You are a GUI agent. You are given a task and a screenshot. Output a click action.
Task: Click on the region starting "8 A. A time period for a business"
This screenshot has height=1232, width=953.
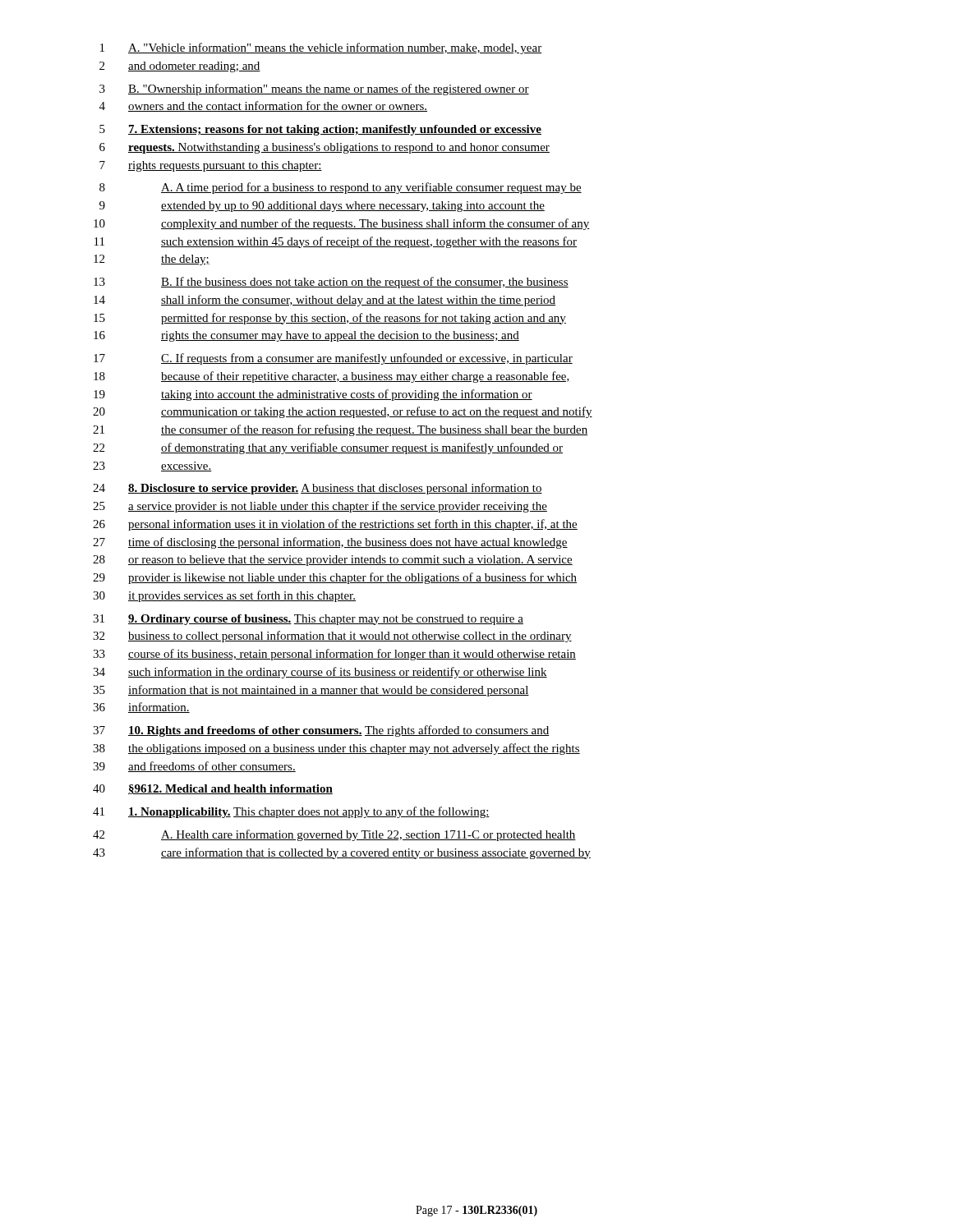click(x=476, y=224)
